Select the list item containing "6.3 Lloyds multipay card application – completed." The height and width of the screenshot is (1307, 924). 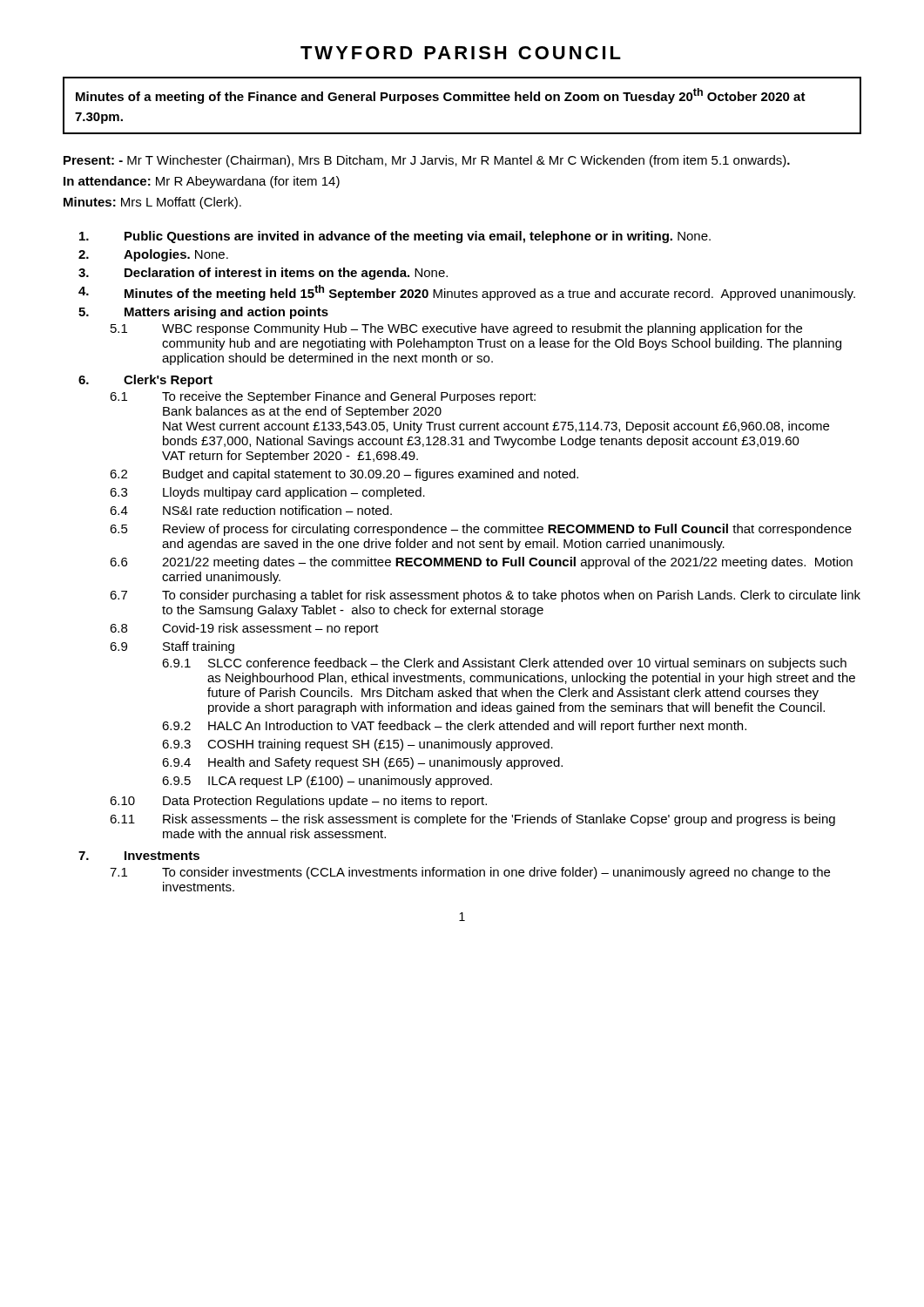pyautogui.click(x=267, y=493)
